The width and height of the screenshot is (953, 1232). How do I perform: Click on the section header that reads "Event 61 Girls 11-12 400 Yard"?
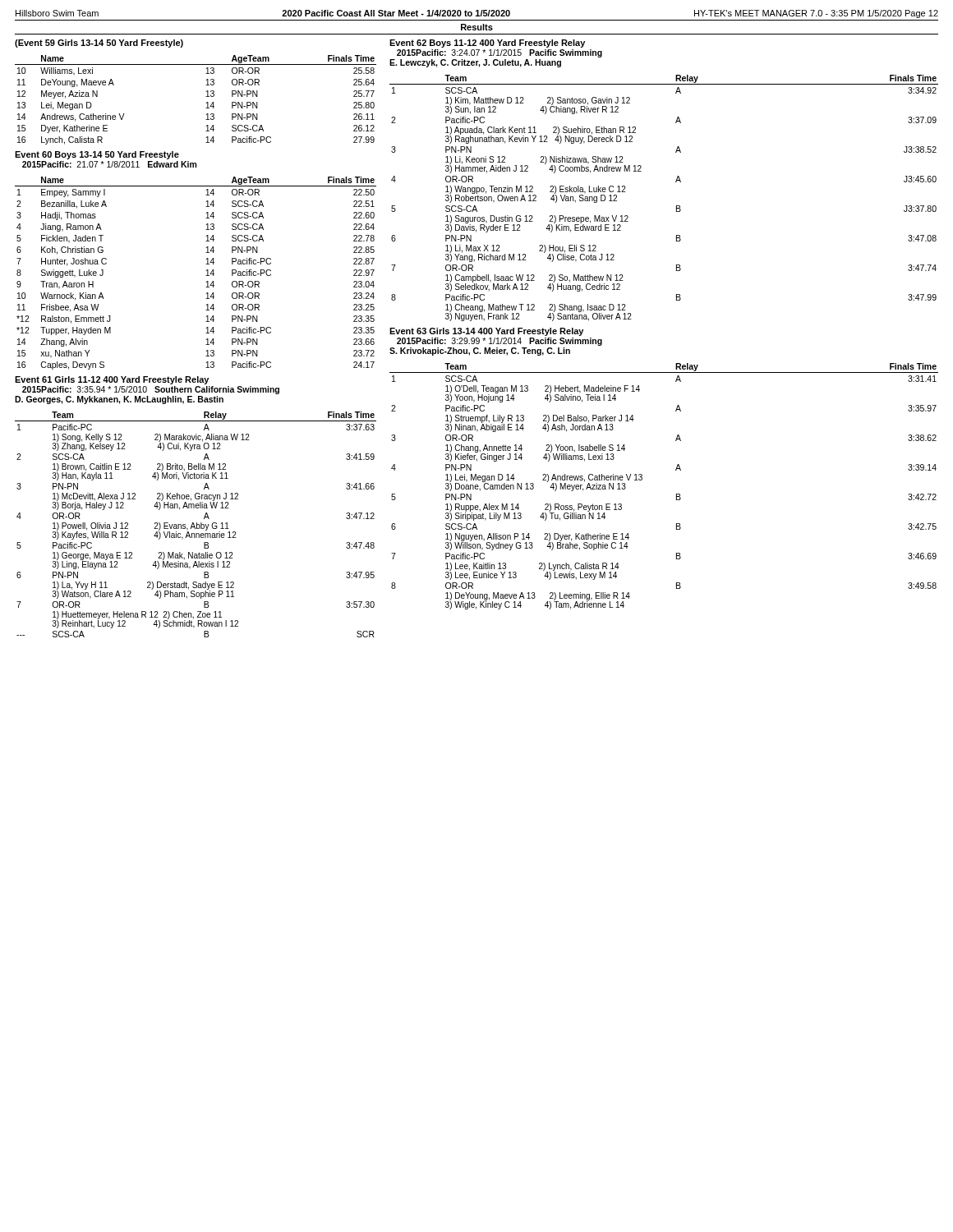pos(112,379)
